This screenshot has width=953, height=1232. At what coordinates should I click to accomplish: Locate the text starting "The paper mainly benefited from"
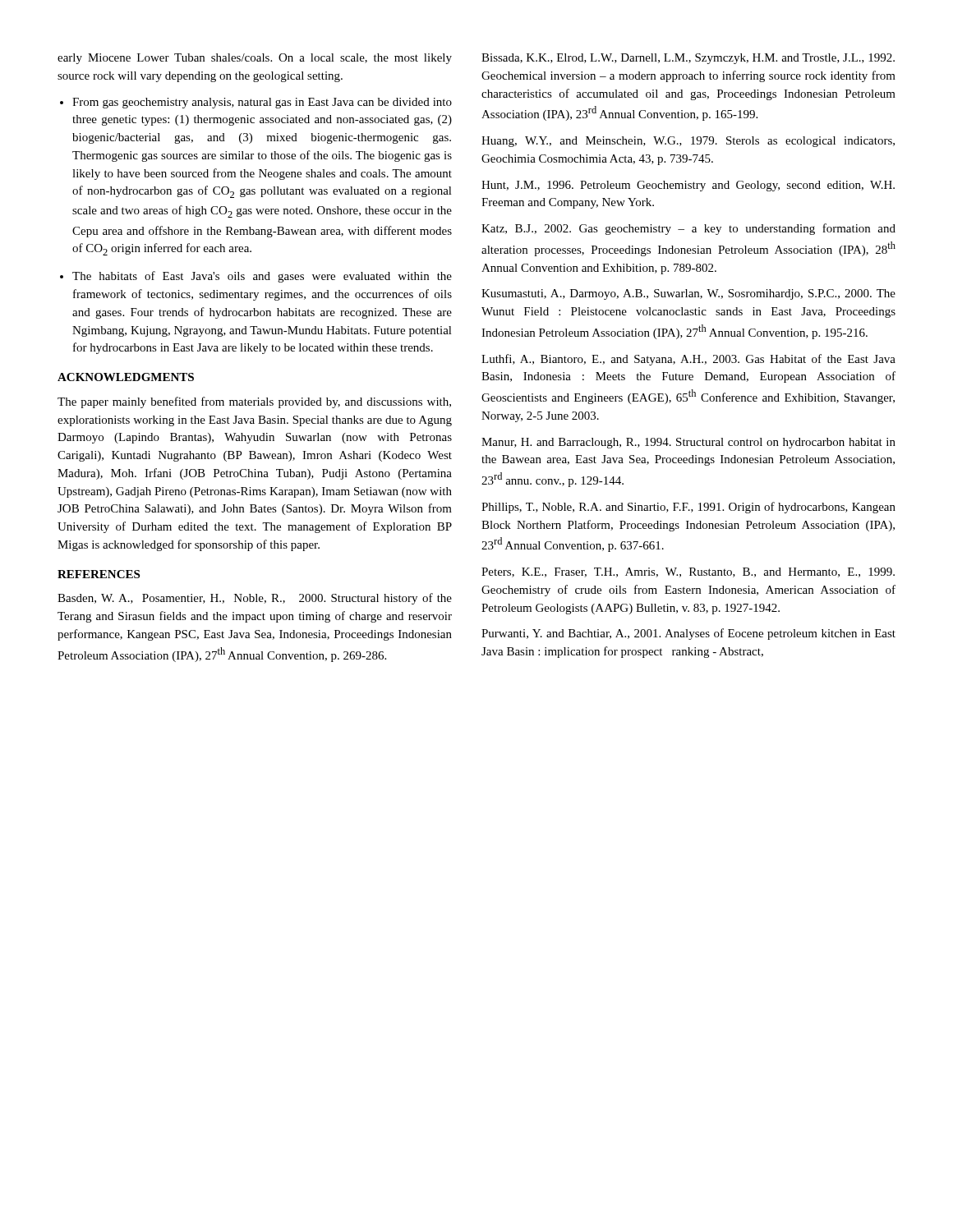click(255, 474)
